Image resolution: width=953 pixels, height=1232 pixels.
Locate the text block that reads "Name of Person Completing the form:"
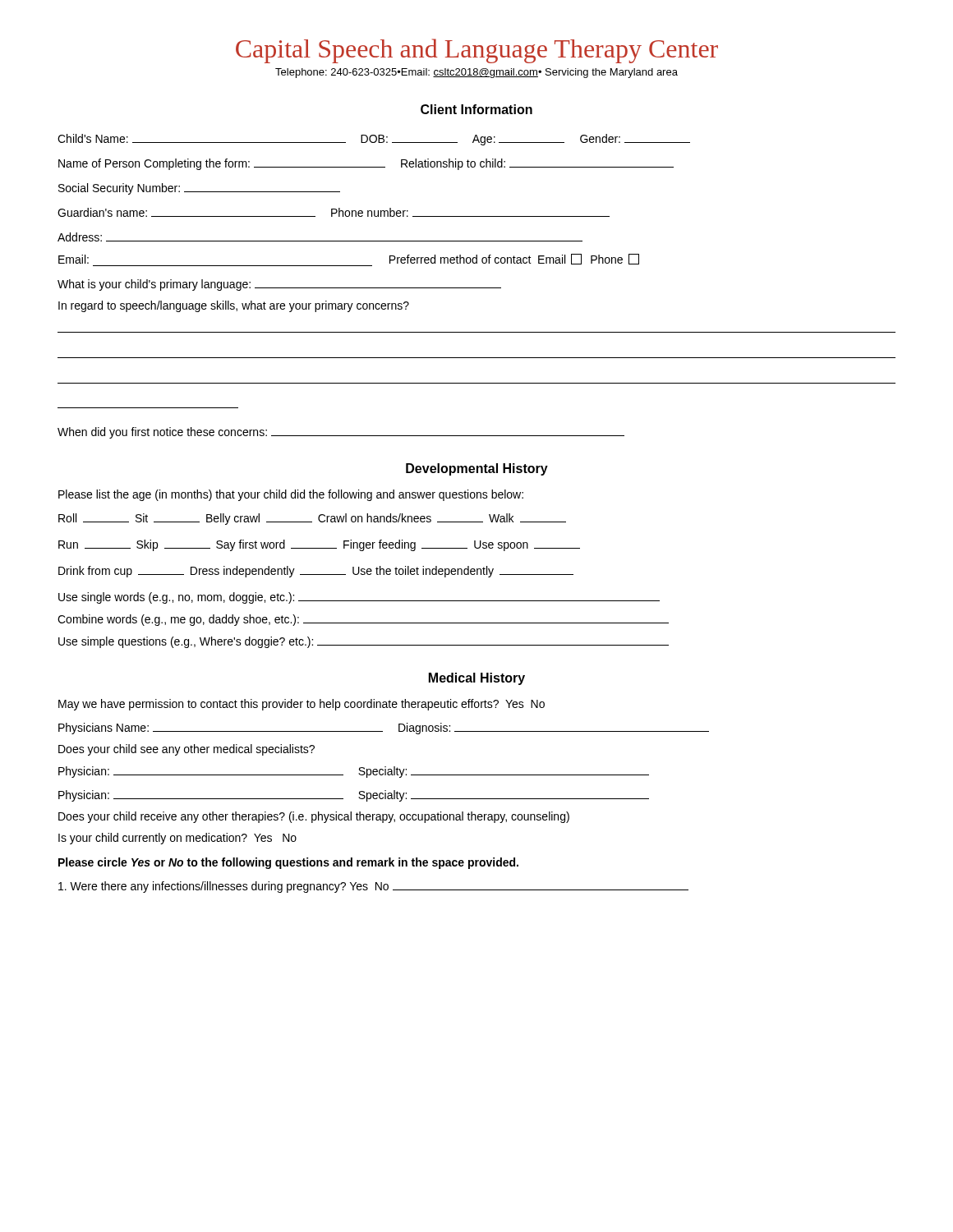(366, 162)
